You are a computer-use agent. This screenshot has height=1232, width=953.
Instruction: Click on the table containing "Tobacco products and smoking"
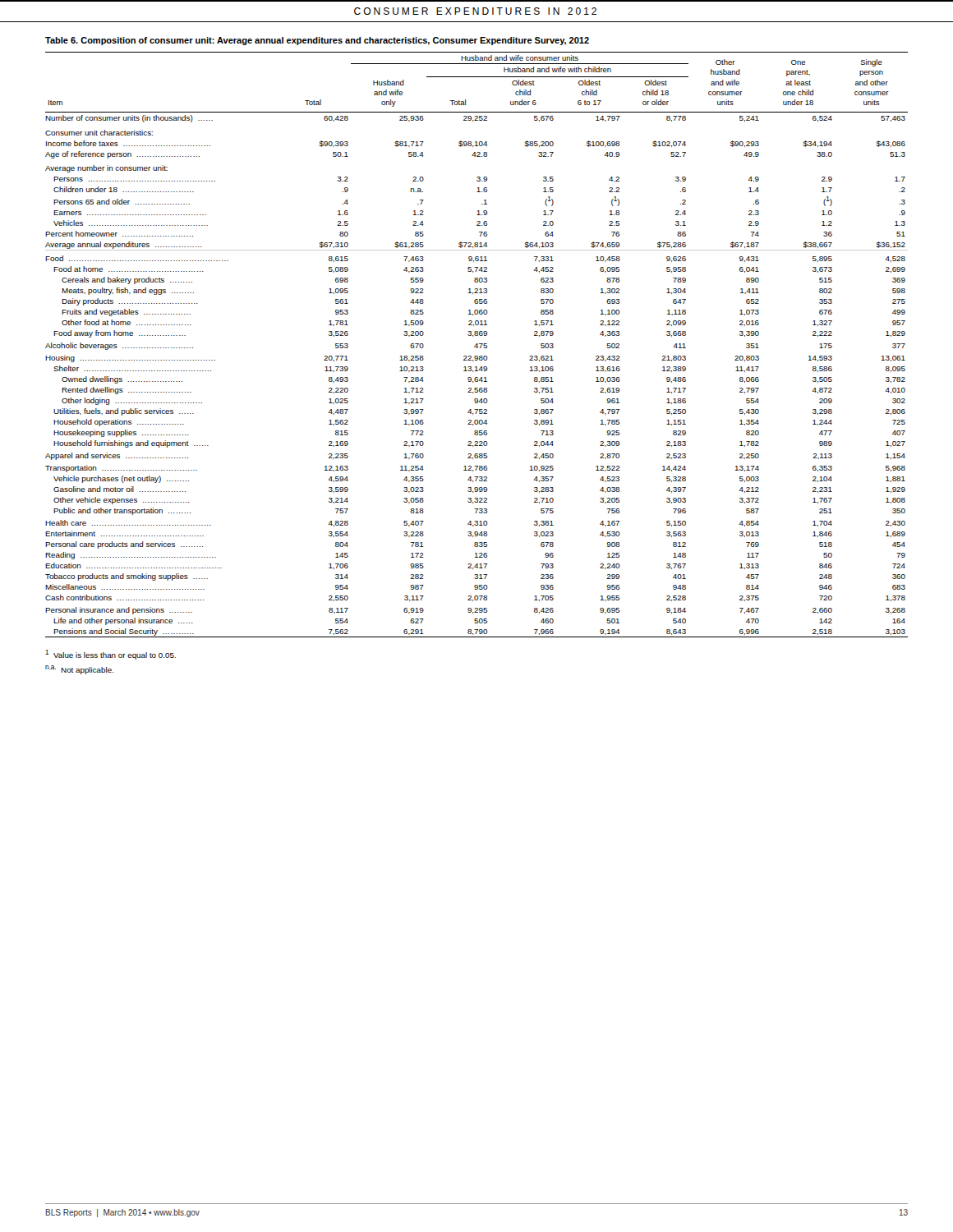(476, 345)
